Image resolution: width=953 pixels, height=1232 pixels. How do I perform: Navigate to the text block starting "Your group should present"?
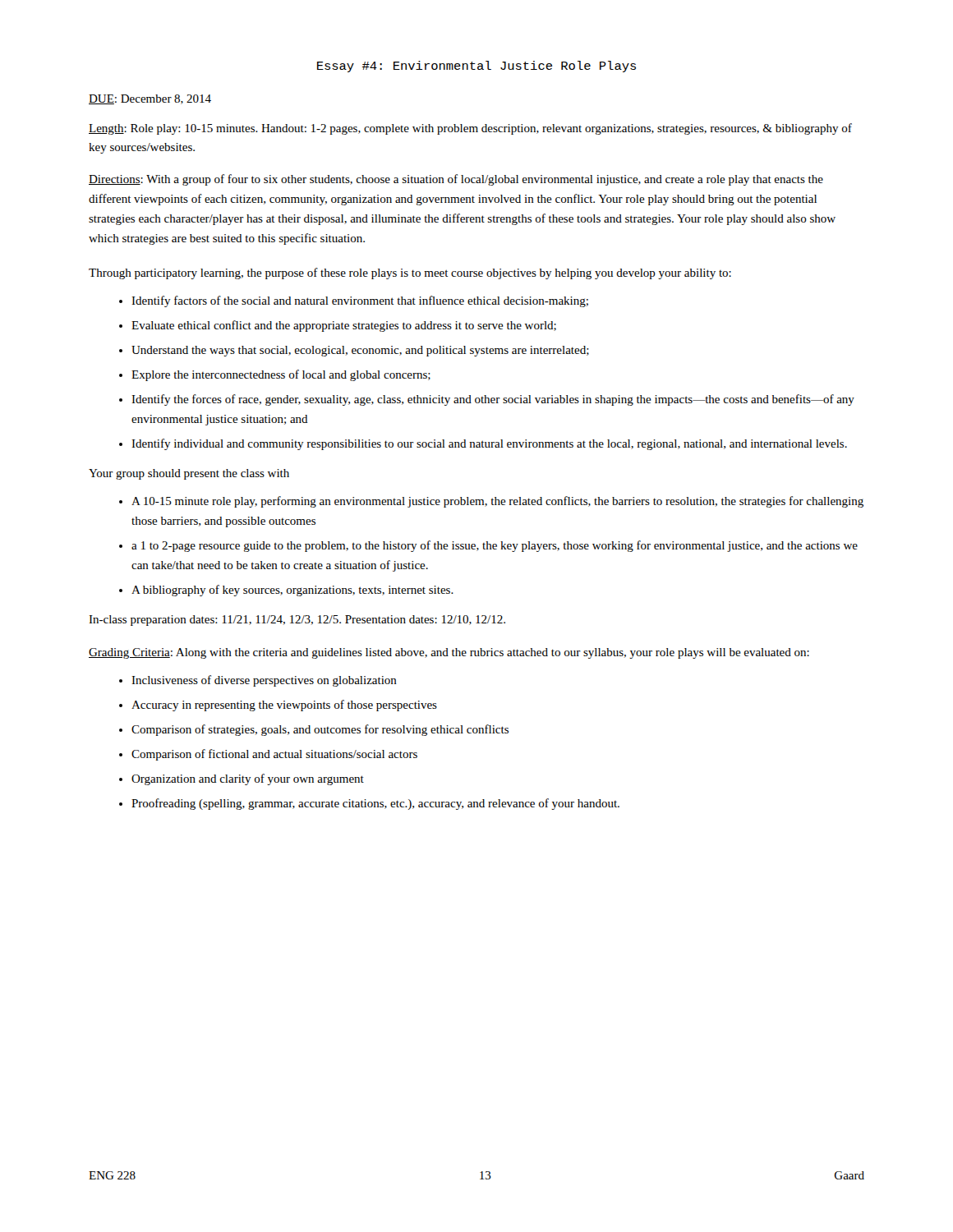pyautogui.click(x=189, y=473)
